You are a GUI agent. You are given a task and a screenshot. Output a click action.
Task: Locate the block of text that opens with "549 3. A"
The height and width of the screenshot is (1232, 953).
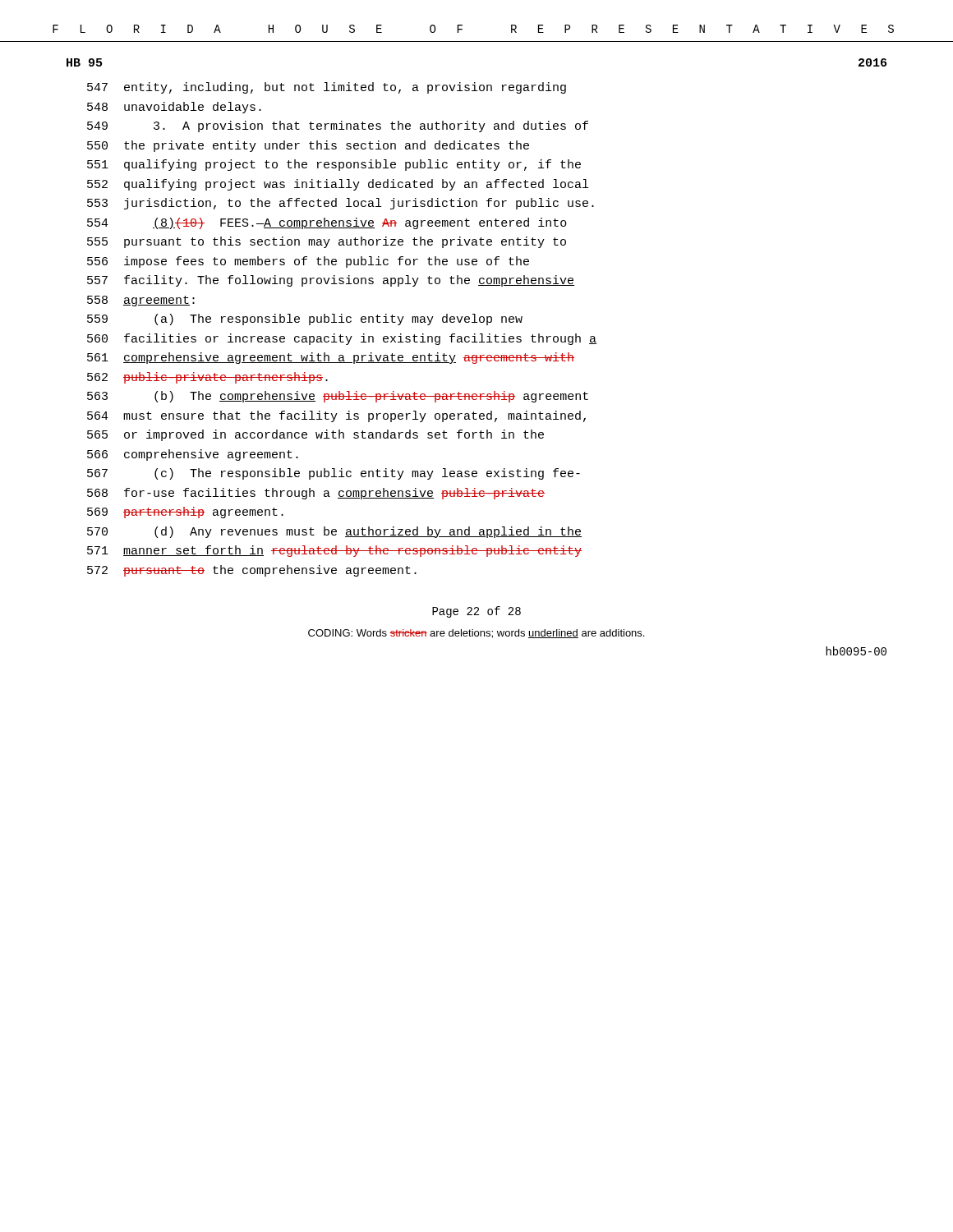click(476, 127)
